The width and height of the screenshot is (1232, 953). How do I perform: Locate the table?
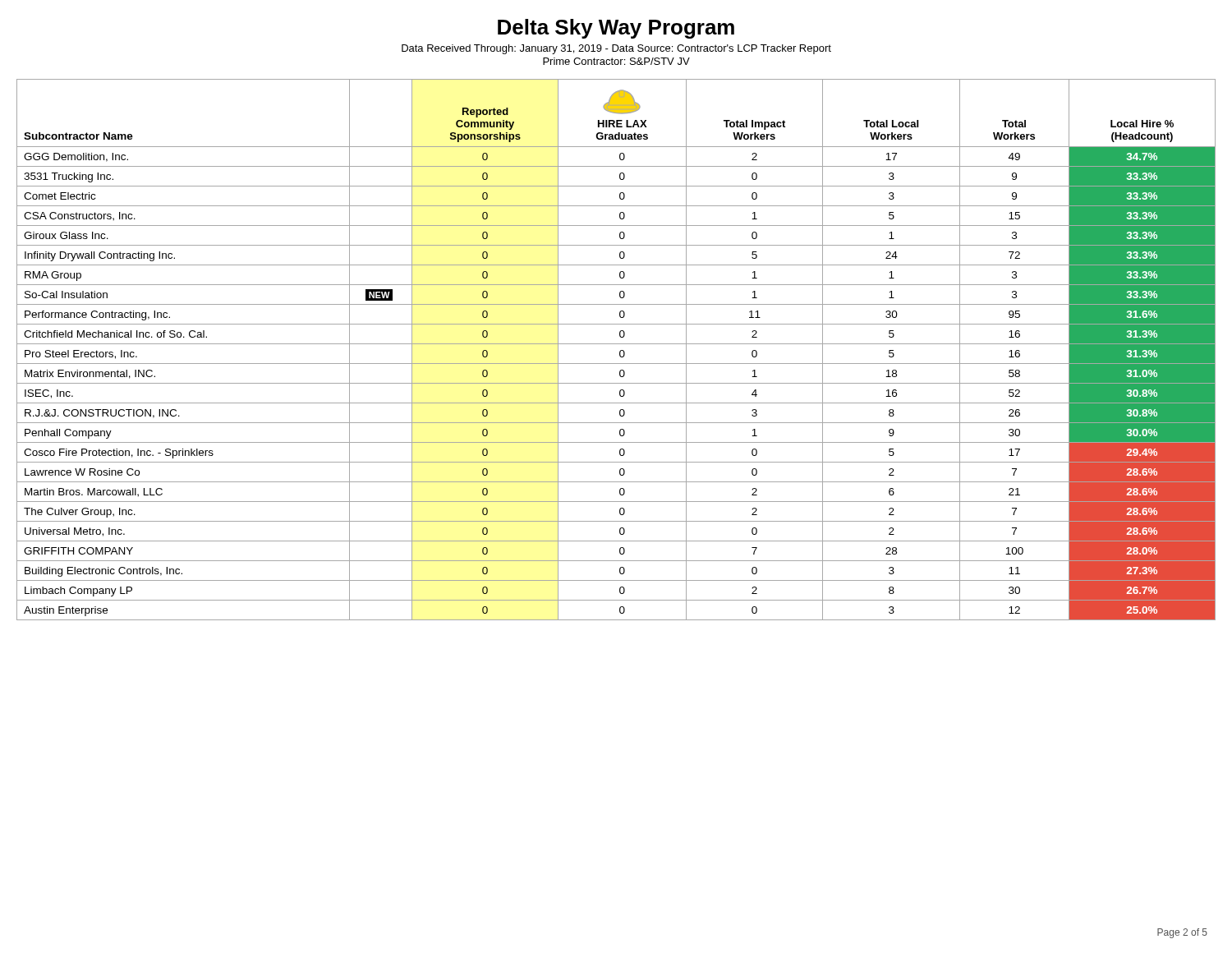click(616, 350)
